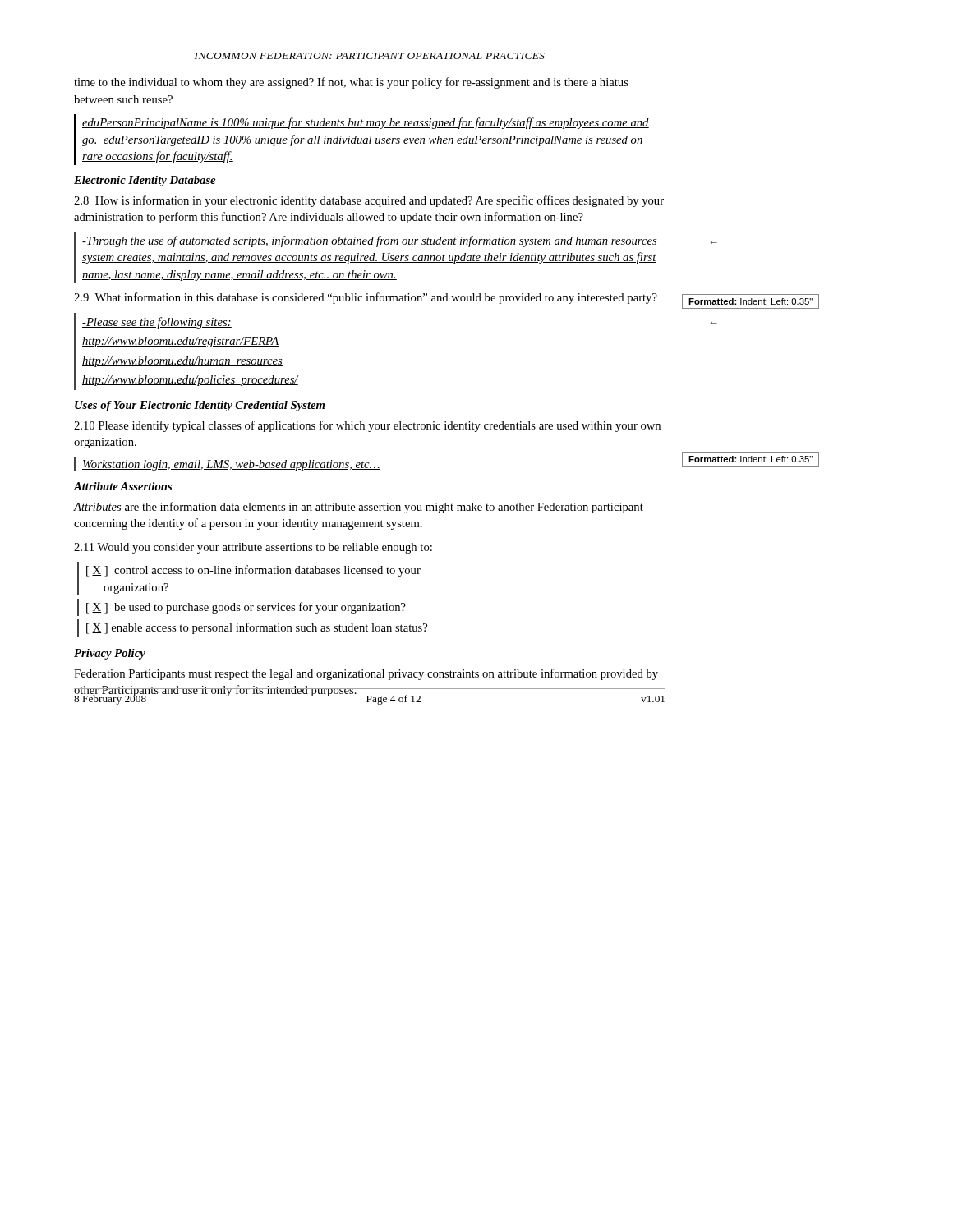Viewport: 953px width, 1232px height.
Task: Find the text block containing "Through the use of automated"
Action: coord(370,257)
